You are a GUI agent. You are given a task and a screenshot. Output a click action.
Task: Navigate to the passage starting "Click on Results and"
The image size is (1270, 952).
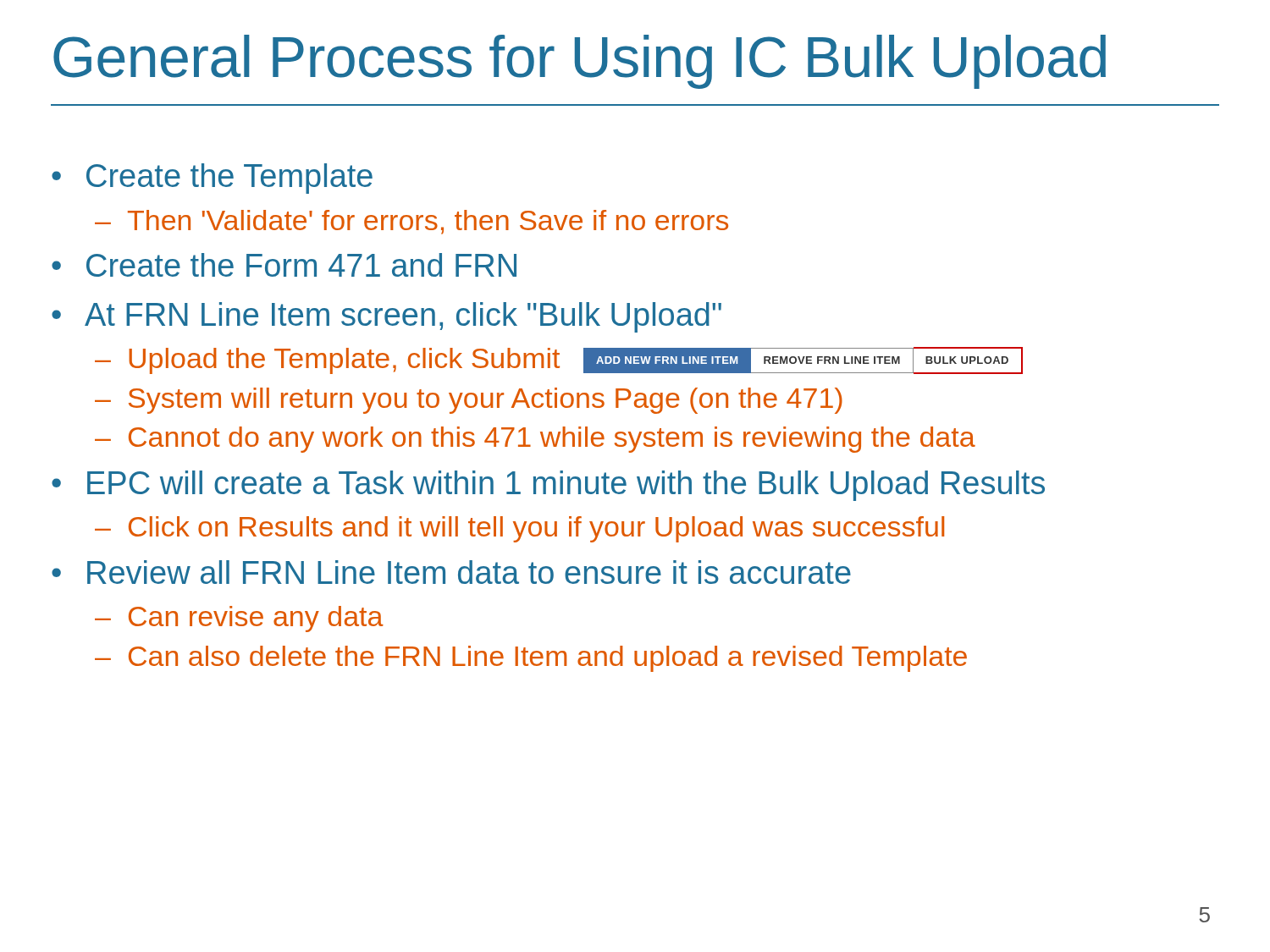(x=537, y=526)
